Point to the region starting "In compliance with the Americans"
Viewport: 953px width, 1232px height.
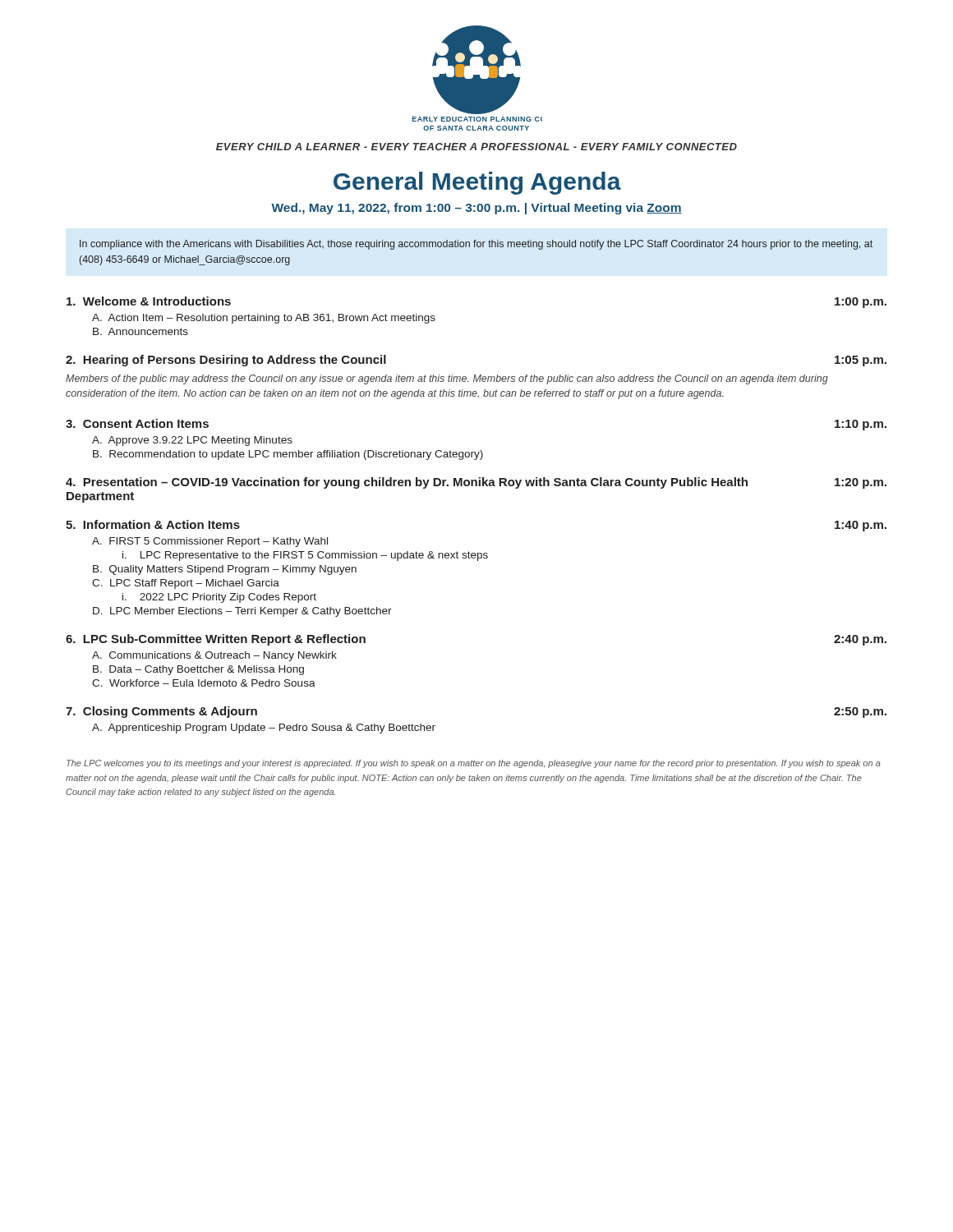click(476, 252)
